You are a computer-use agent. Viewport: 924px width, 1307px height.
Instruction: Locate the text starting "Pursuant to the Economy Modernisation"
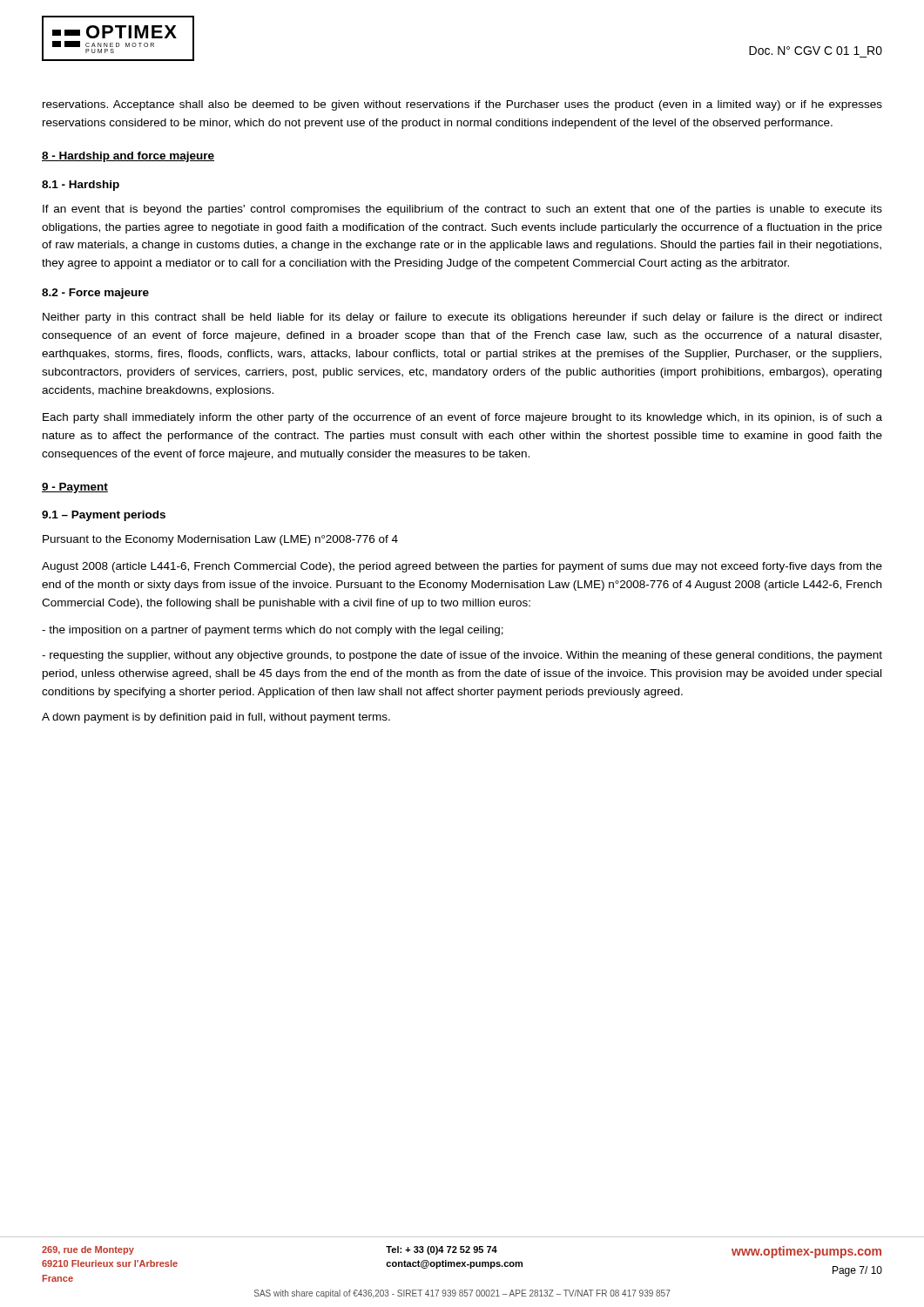220,539
